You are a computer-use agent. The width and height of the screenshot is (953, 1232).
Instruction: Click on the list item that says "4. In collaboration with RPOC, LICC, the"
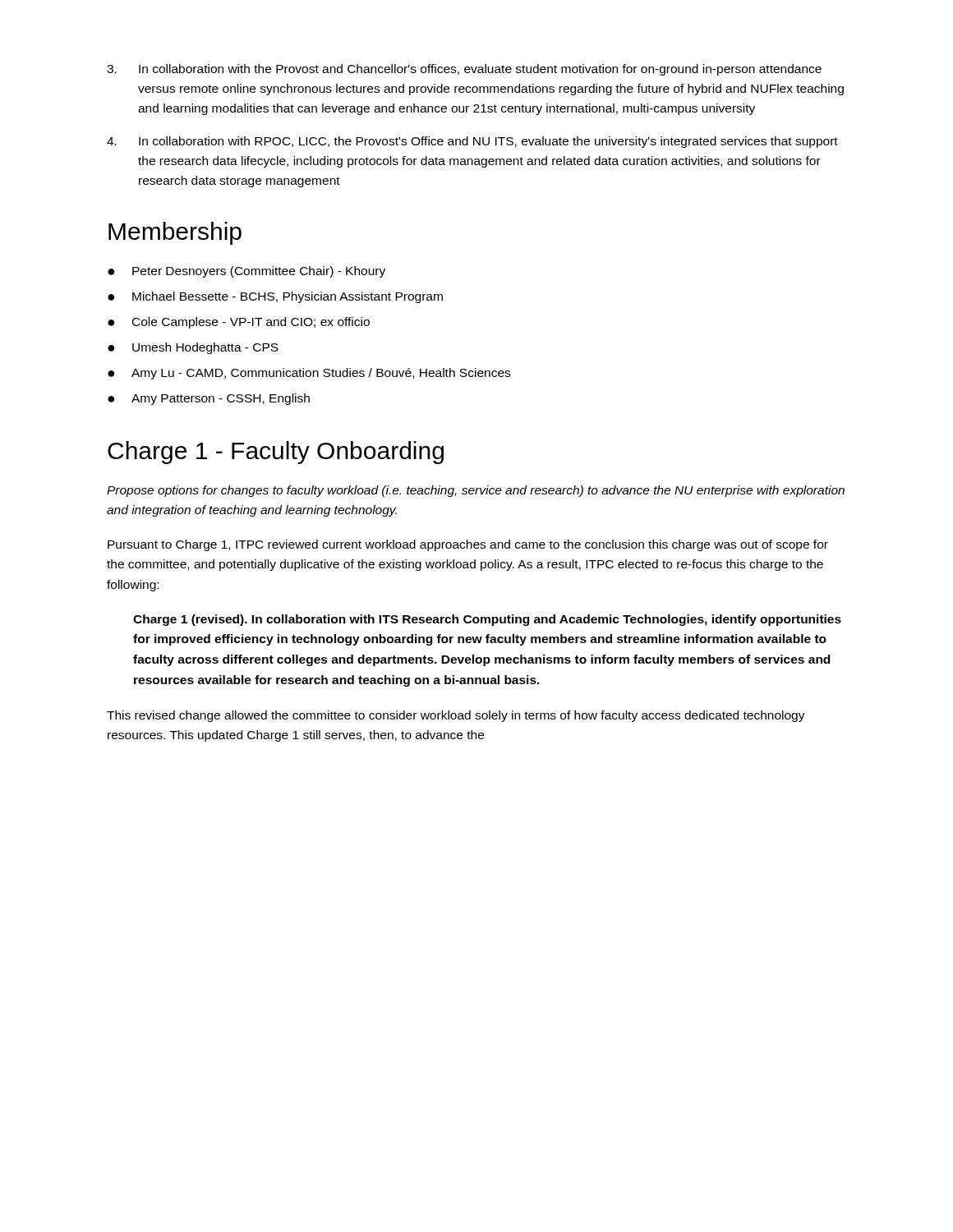[476, 161]
